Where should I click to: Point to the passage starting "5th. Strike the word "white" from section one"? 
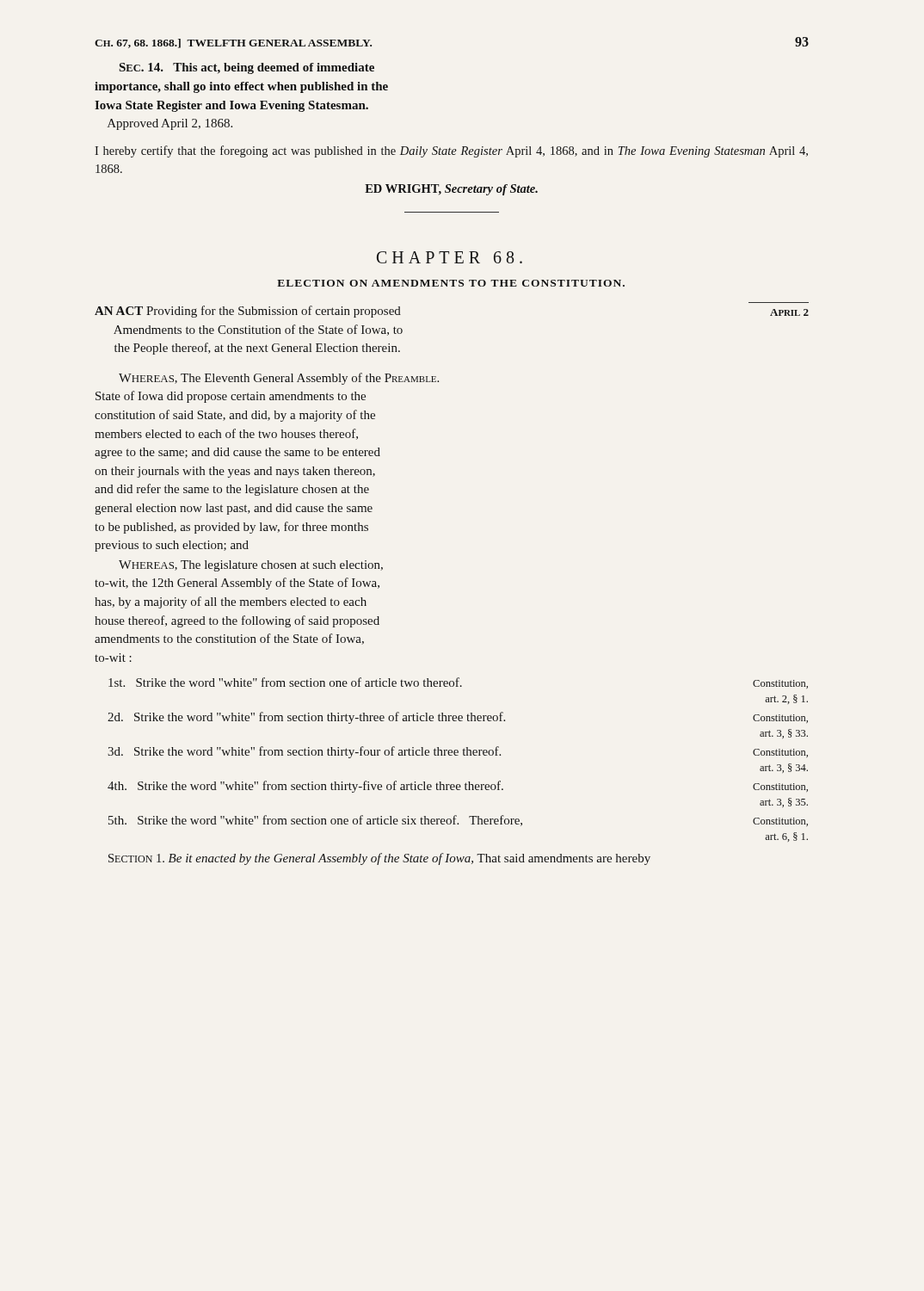(452, 828)
